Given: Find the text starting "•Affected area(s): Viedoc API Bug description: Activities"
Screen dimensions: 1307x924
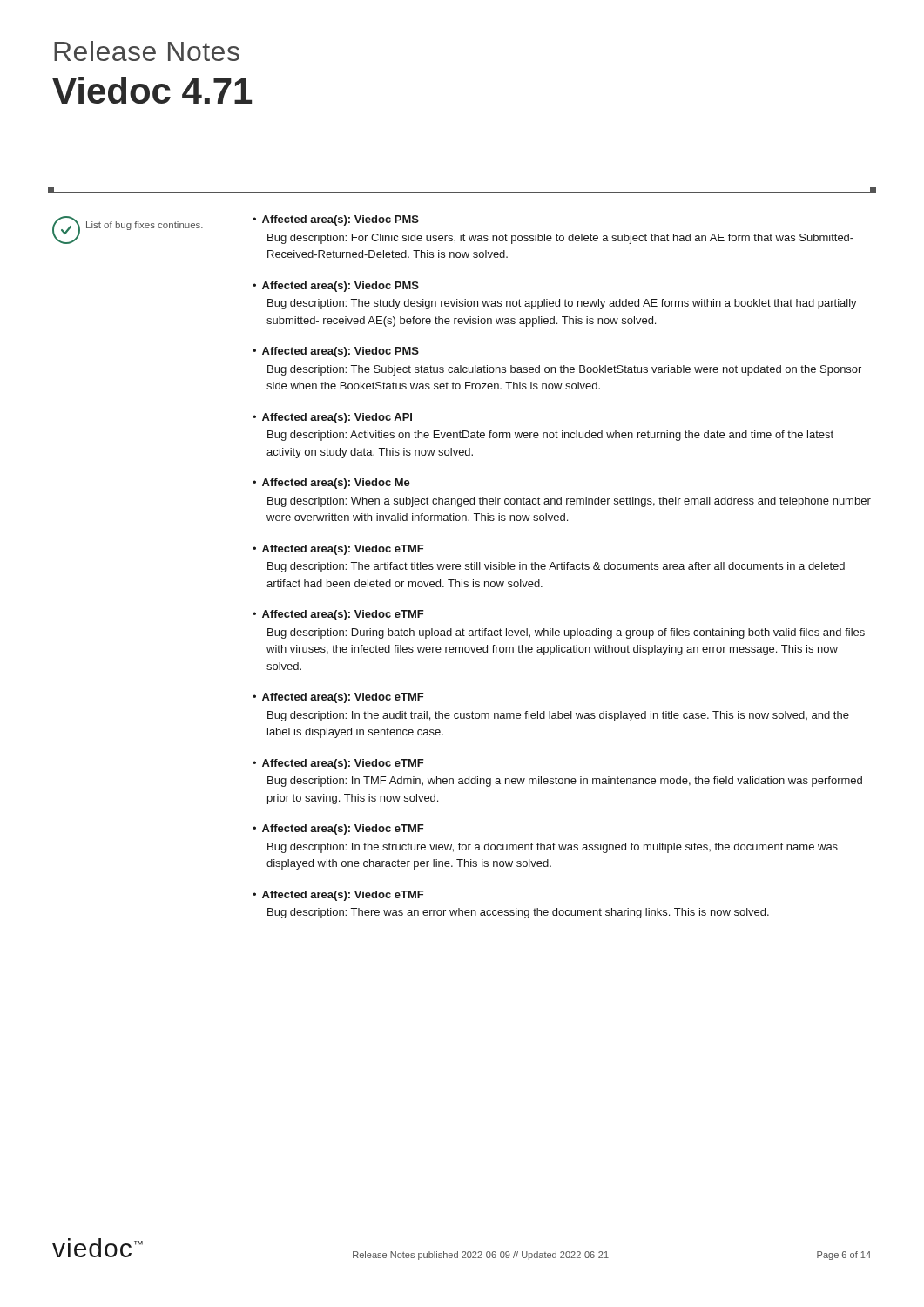Looking at the screenshot, I should (562, 434).
